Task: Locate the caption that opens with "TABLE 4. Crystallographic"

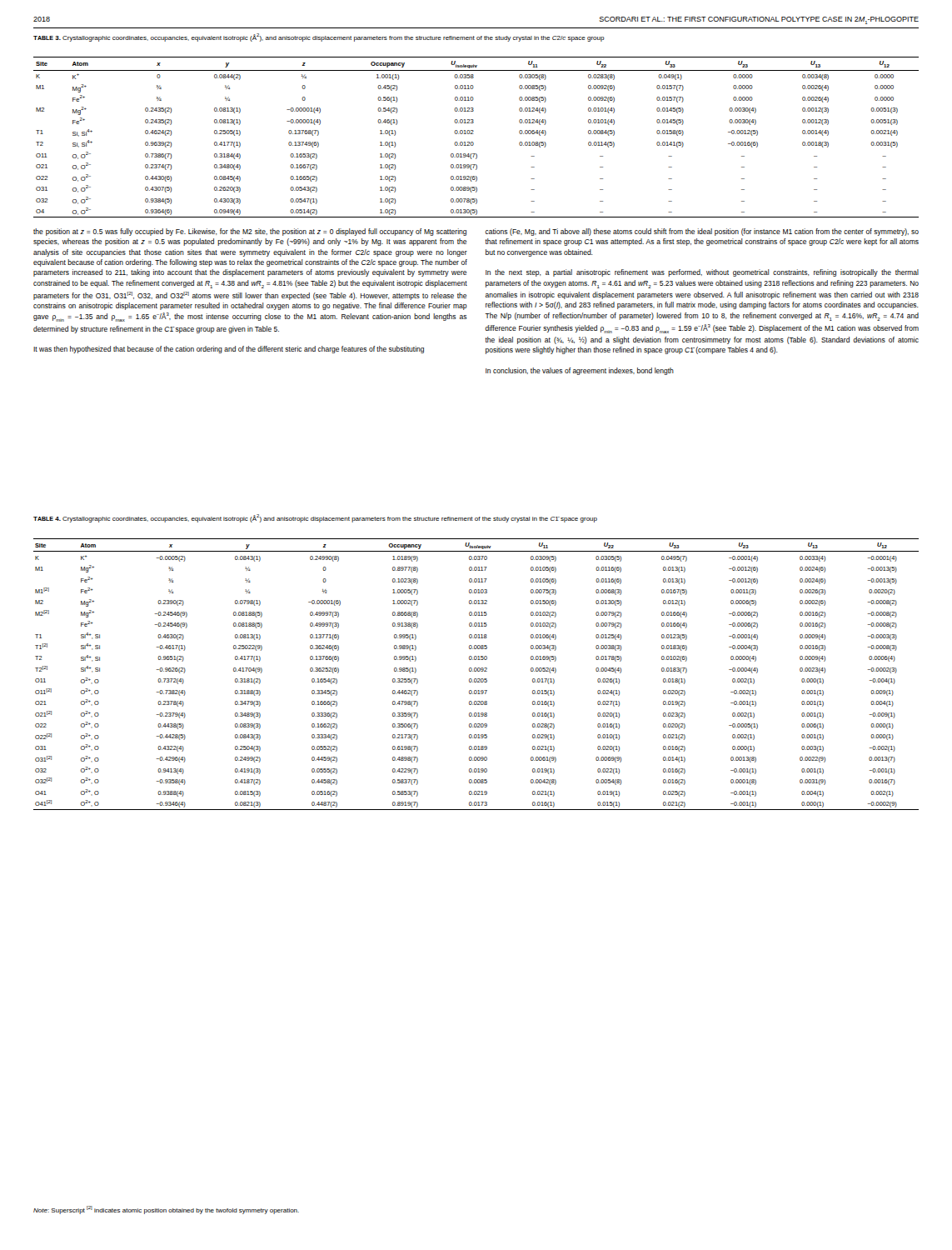Action: [x=315, y=518]
